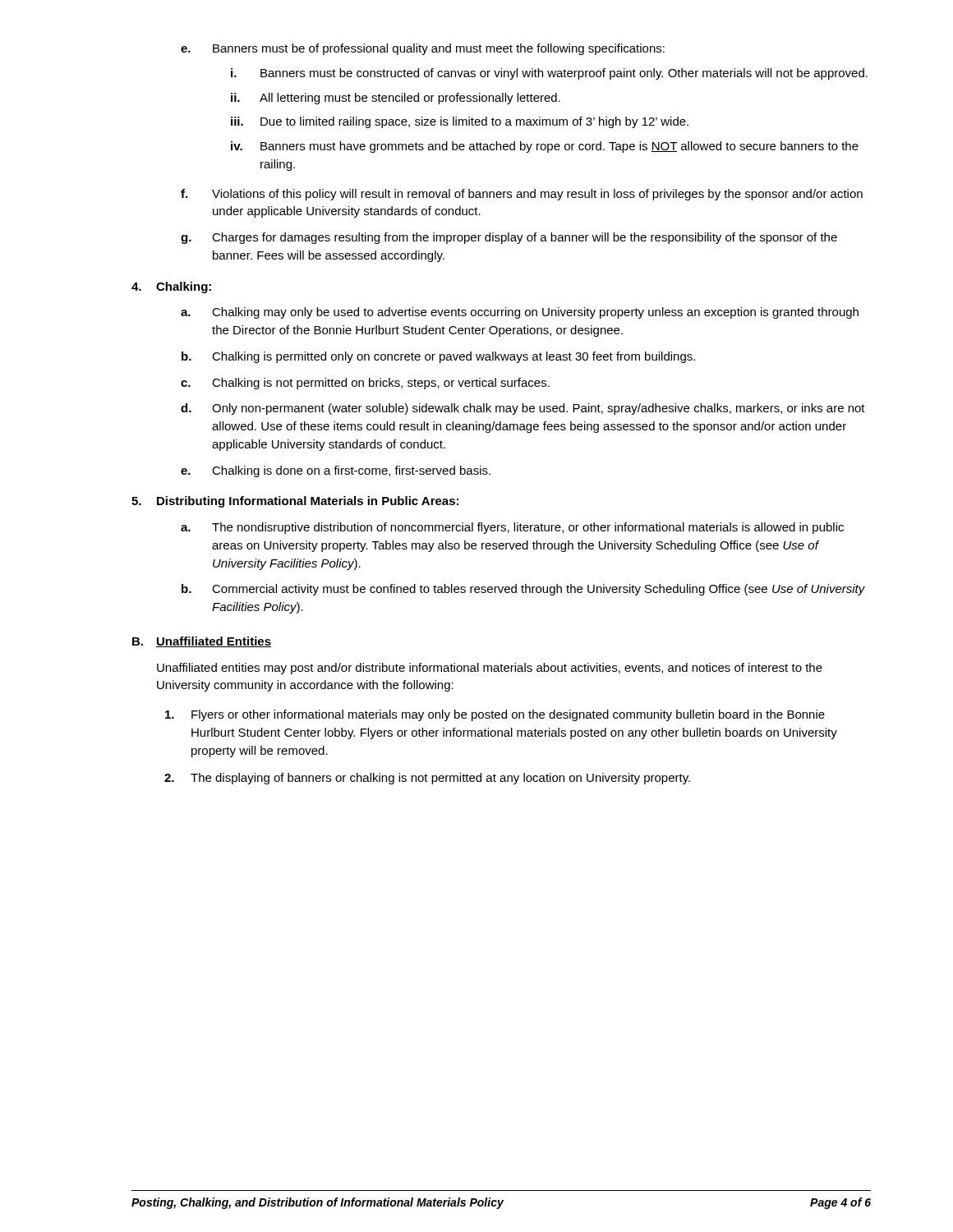Viewport: 953px width, 1232px height.
Task: Point to the block starting "Flyers or other informational materials may"
Action: (518, 732)
